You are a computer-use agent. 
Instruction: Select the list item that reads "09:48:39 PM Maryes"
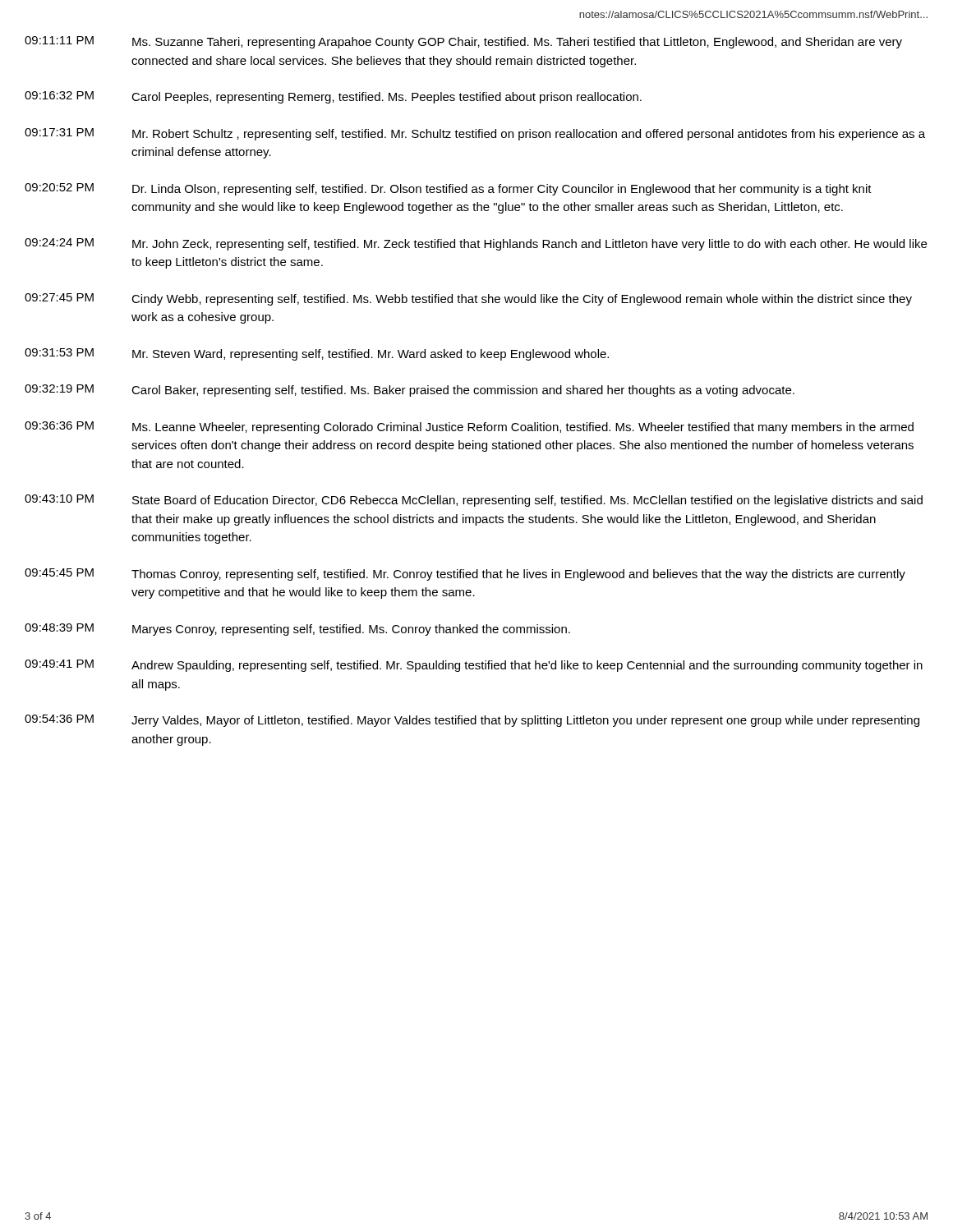pyautogui.click(x=476, y=629)
